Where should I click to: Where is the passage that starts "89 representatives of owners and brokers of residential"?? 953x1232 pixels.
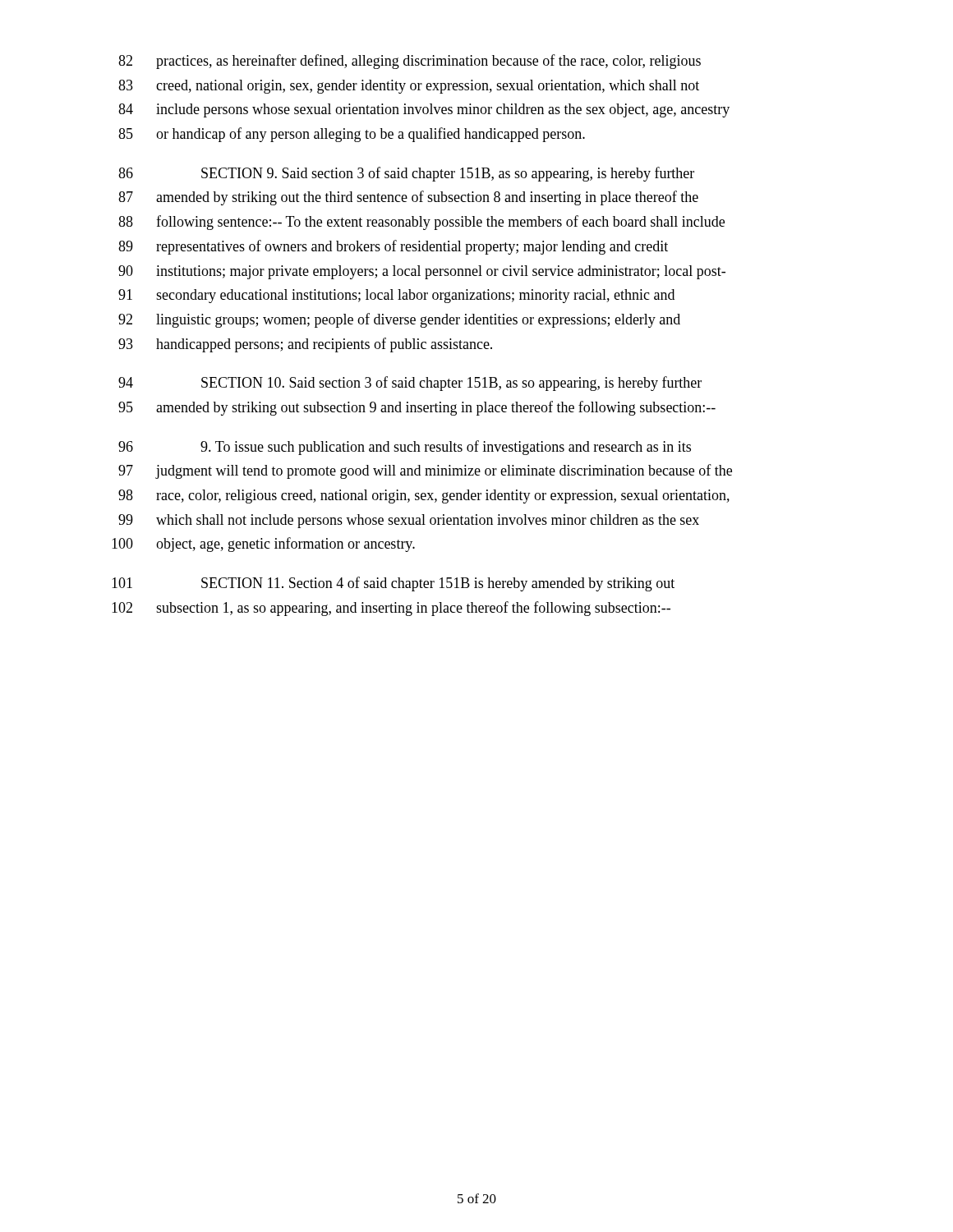pos(476,247)
